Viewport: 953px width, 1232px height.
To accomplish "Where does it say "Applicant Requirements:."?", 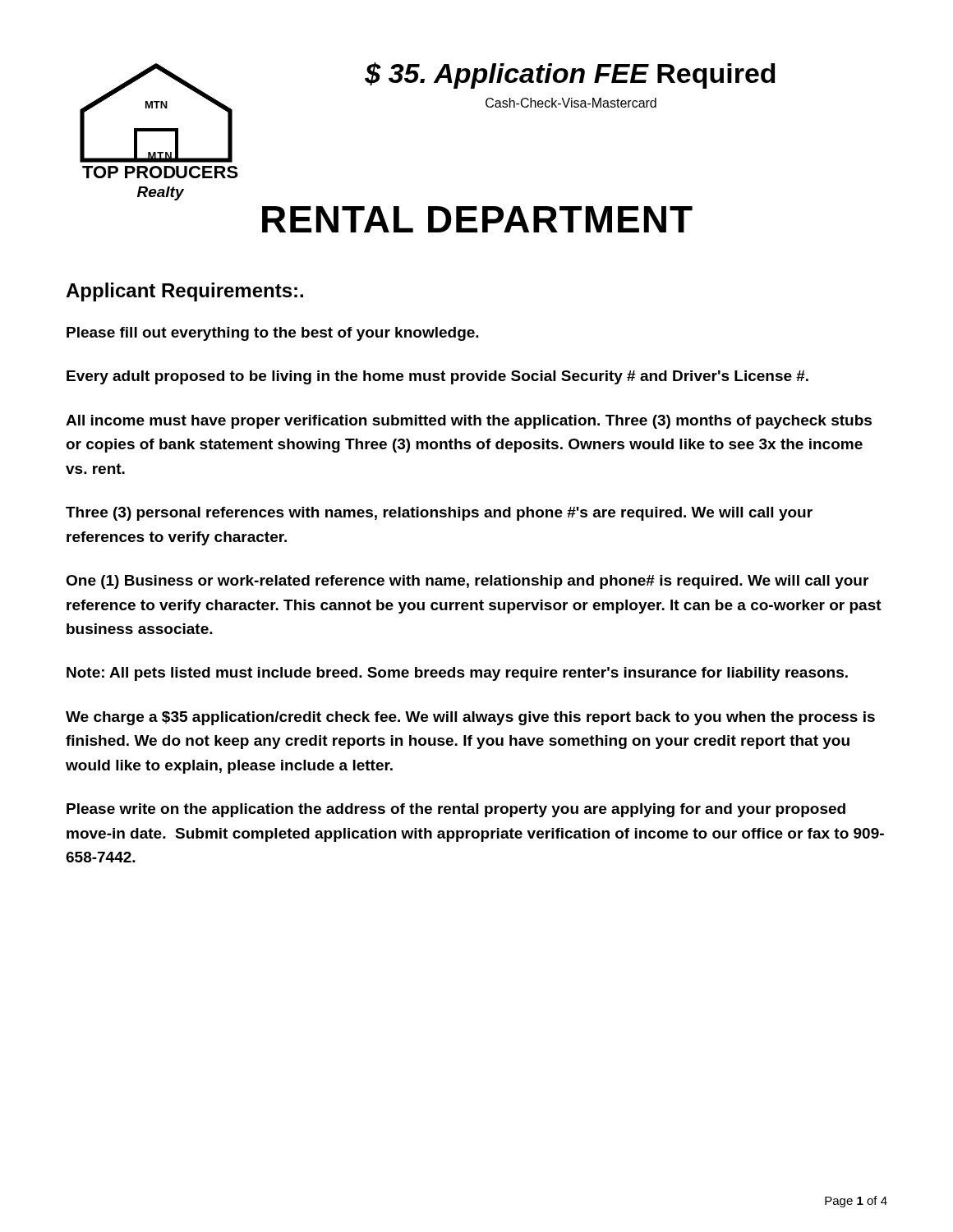I will pyautogui.click(x=185, y=290).
